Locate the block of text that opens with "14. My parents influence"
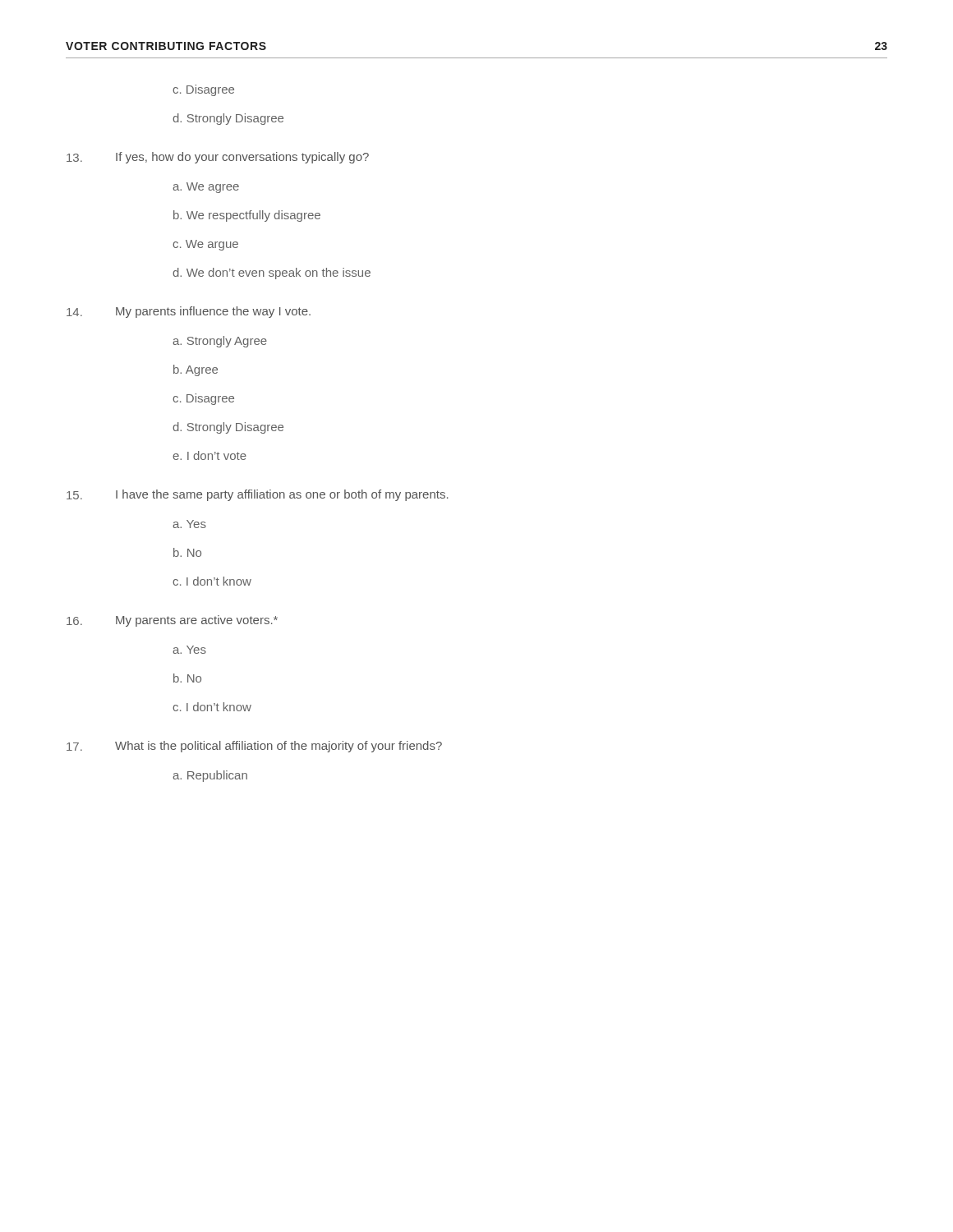The width and height of the screenshot is (953, 1232). (x=189, y=312)
